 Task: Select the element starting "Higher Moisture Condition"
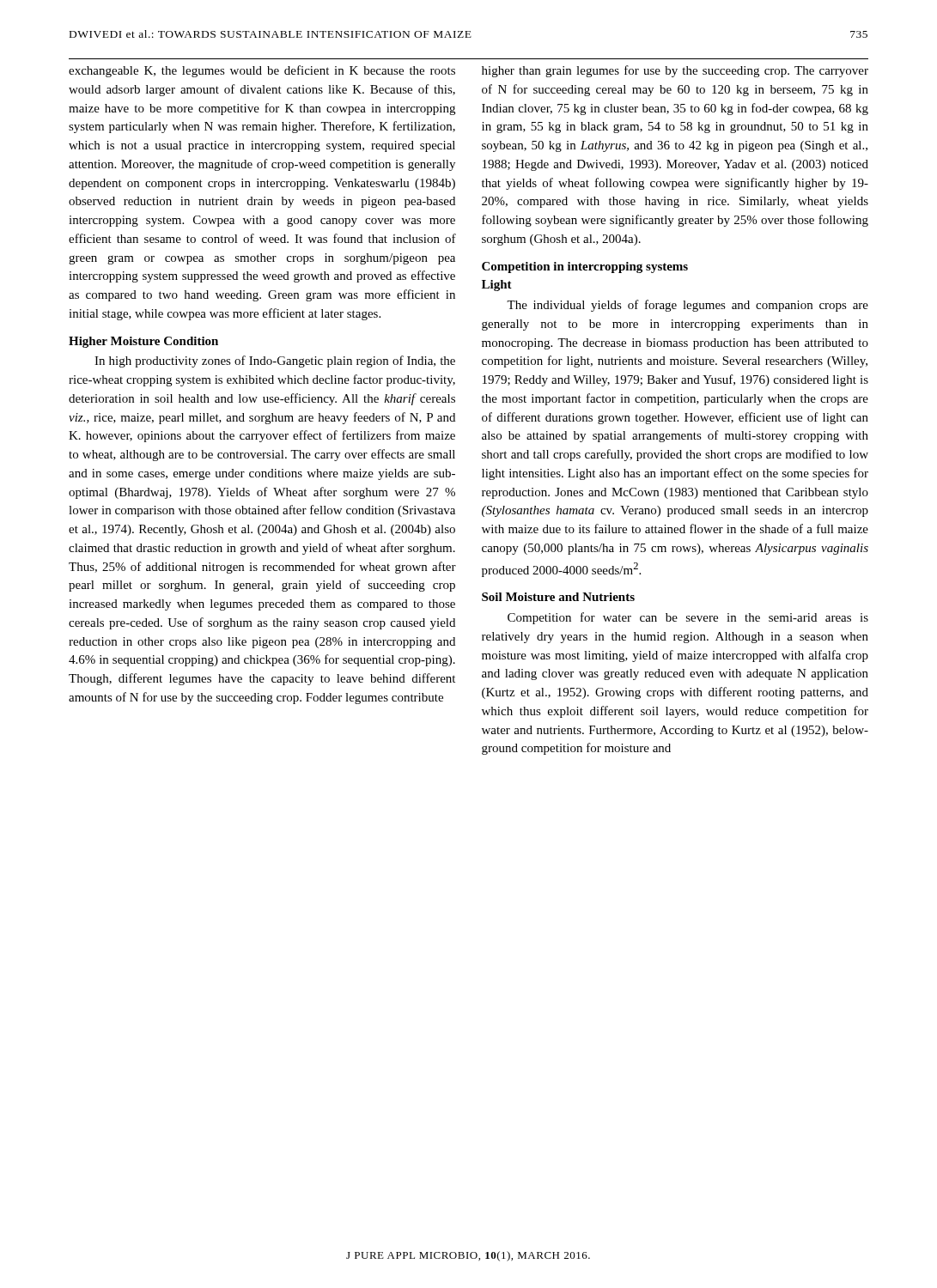(x=144, y=340)
